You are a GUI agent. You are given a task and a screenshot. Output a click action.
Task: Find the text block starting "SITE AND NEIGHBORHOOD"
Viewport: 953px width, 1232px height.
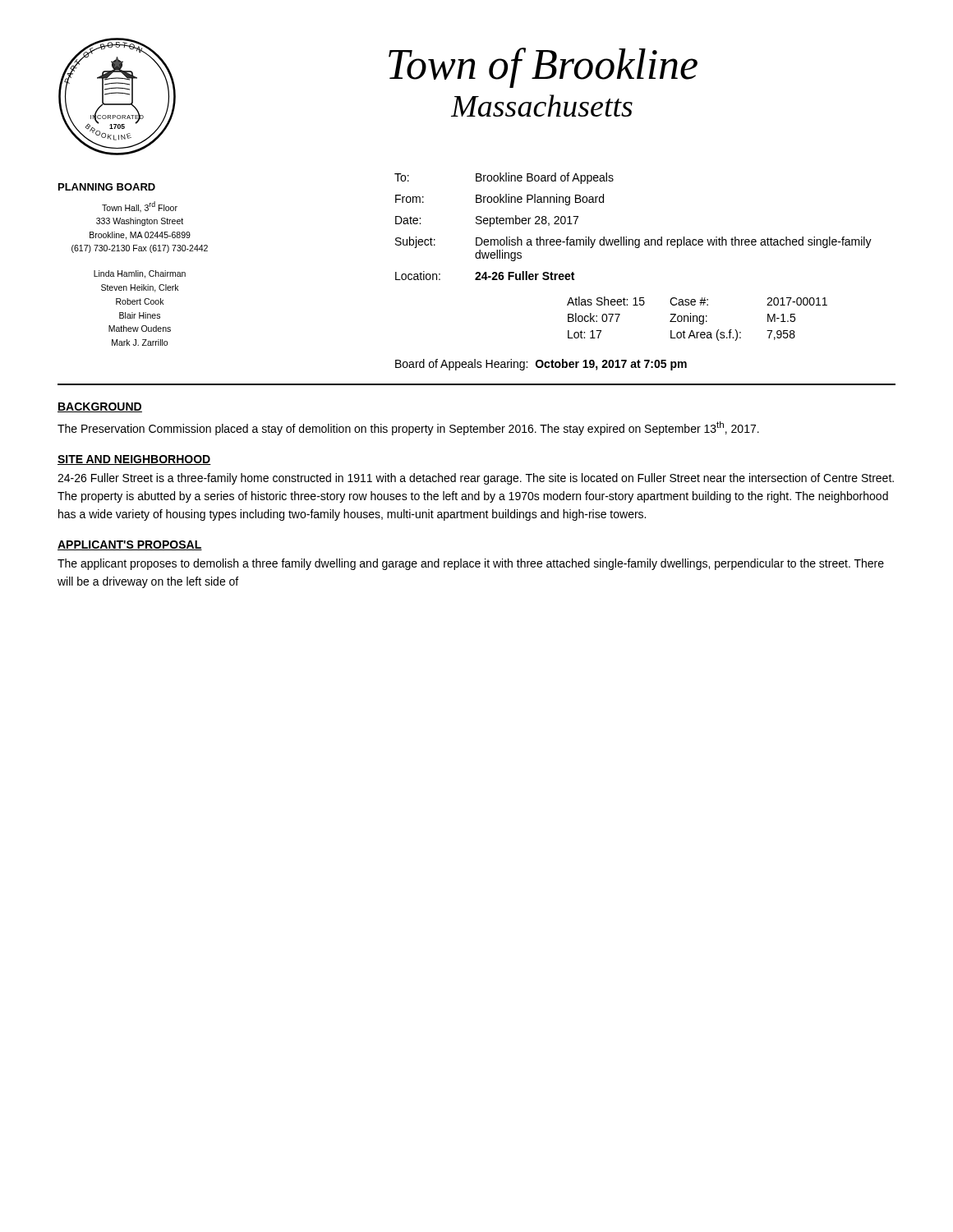pos(134,459)
